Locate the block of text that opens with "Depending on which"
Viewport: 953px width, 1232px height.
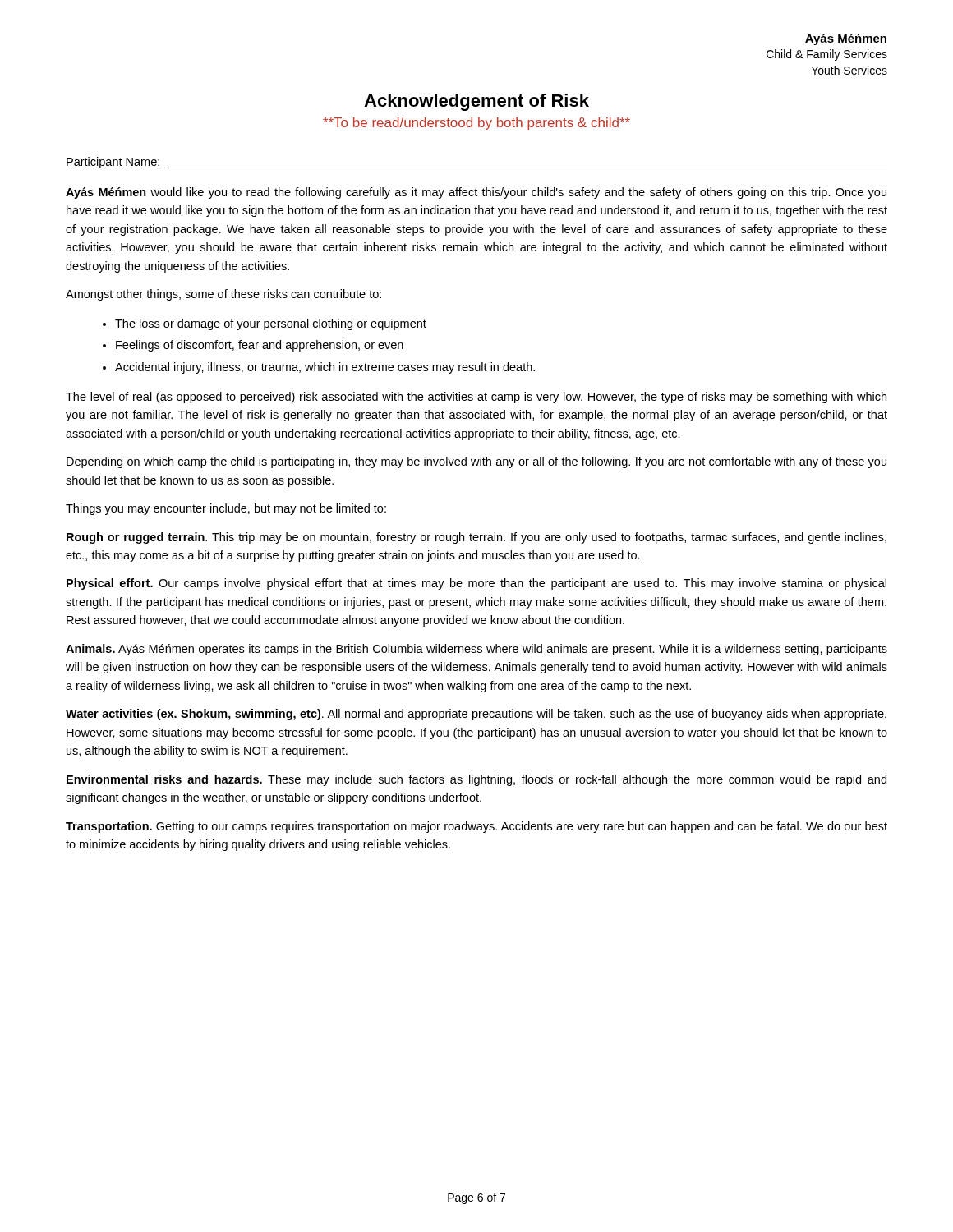coord(476,471)
